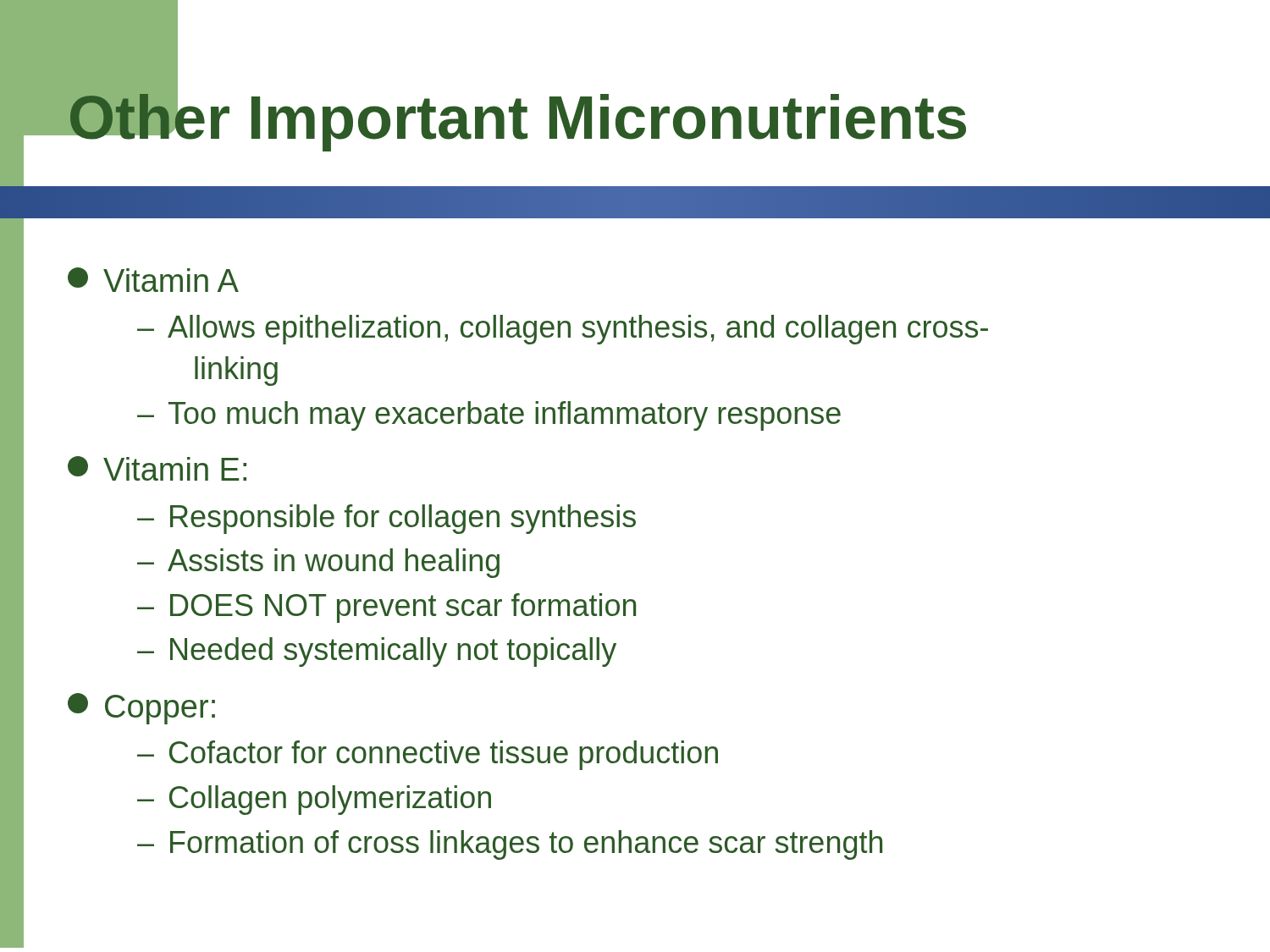Locate the text starting "– Allows epithelization, collagen"

(x=563, y=349)
